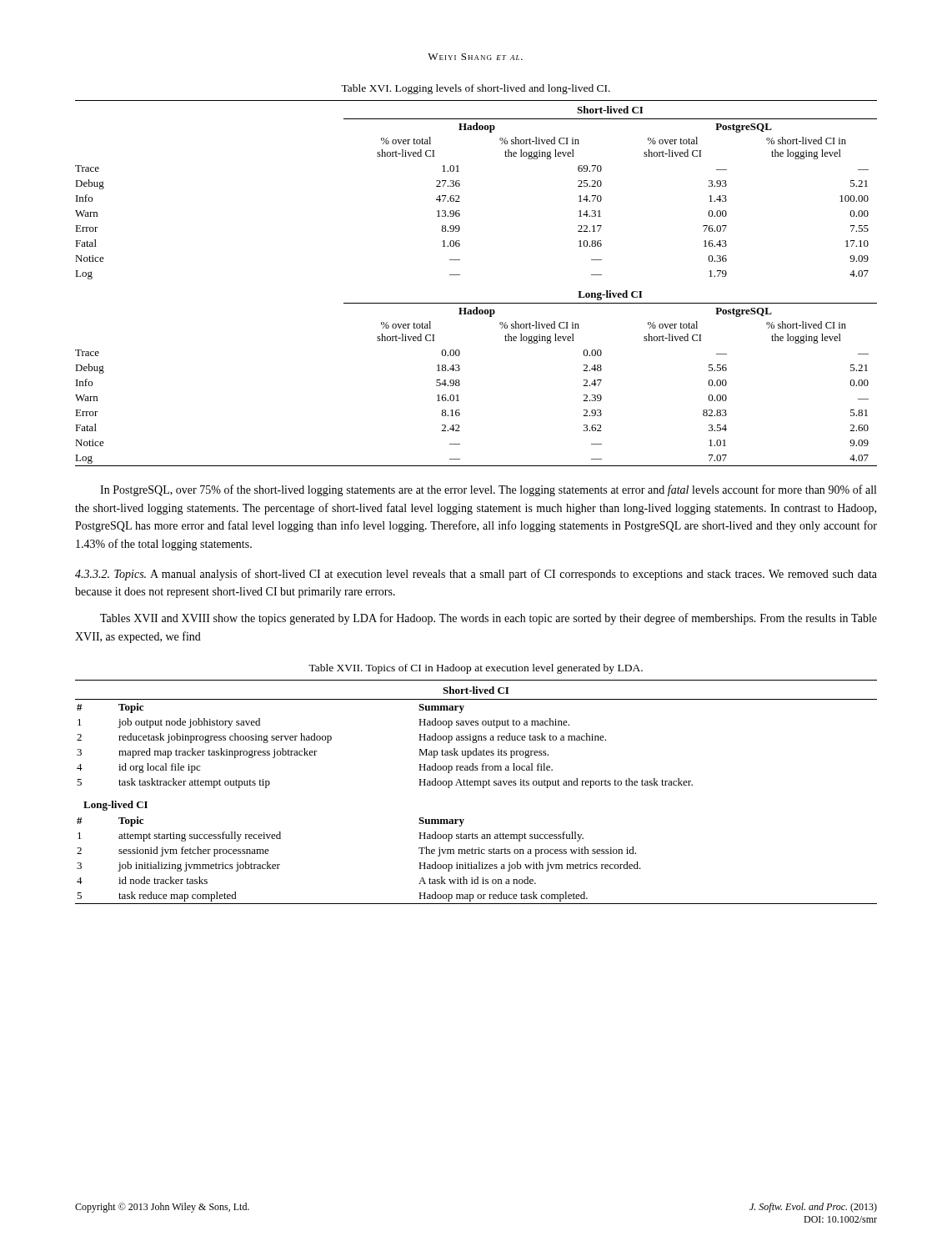Click the caption that begins "Table XVII. Topics of CI in Hadoop at"
This screenshot has height=1251, width=952.
click(x=476, y=667)
